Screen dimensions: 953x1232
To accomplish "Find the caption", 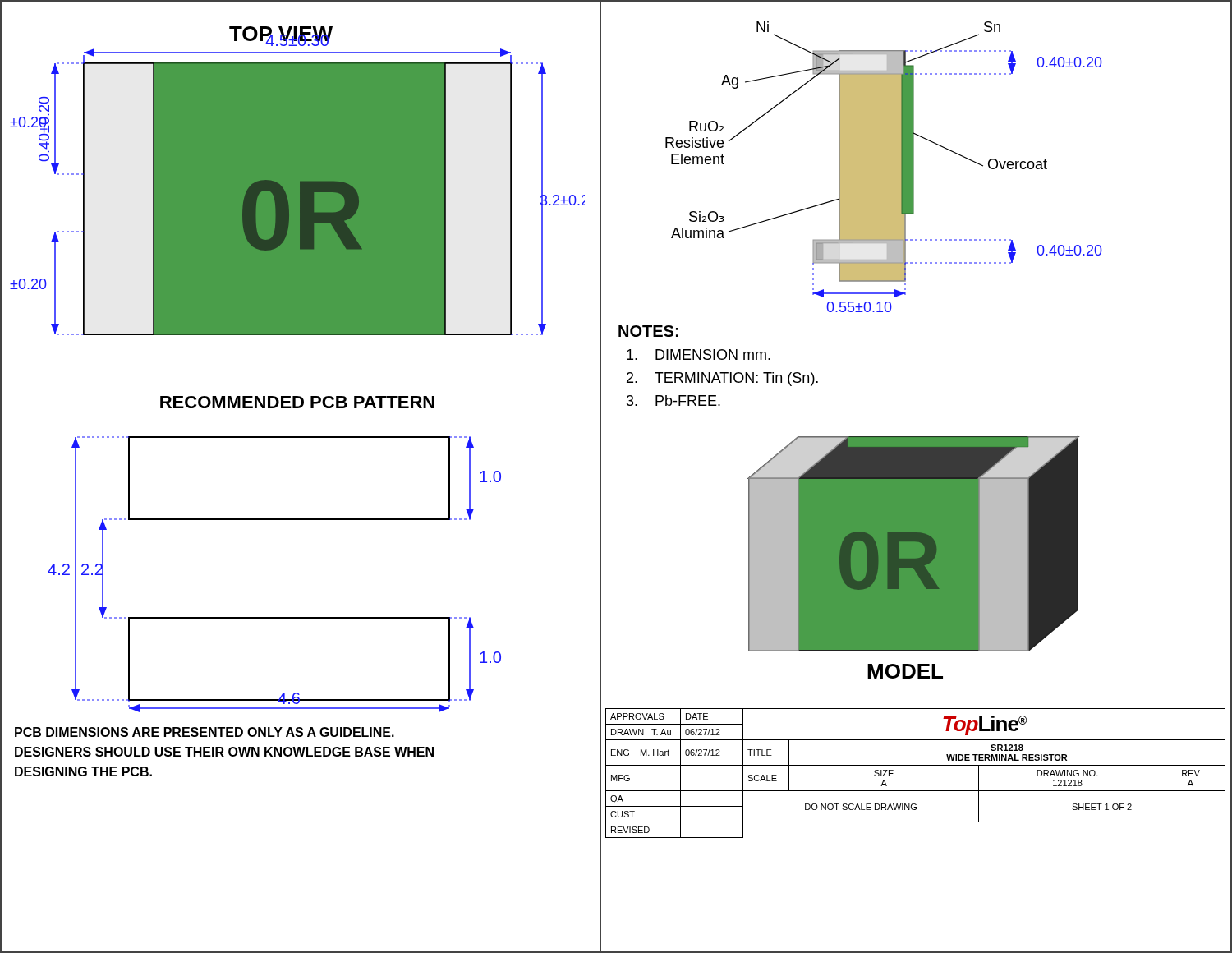I will point(905,671).
